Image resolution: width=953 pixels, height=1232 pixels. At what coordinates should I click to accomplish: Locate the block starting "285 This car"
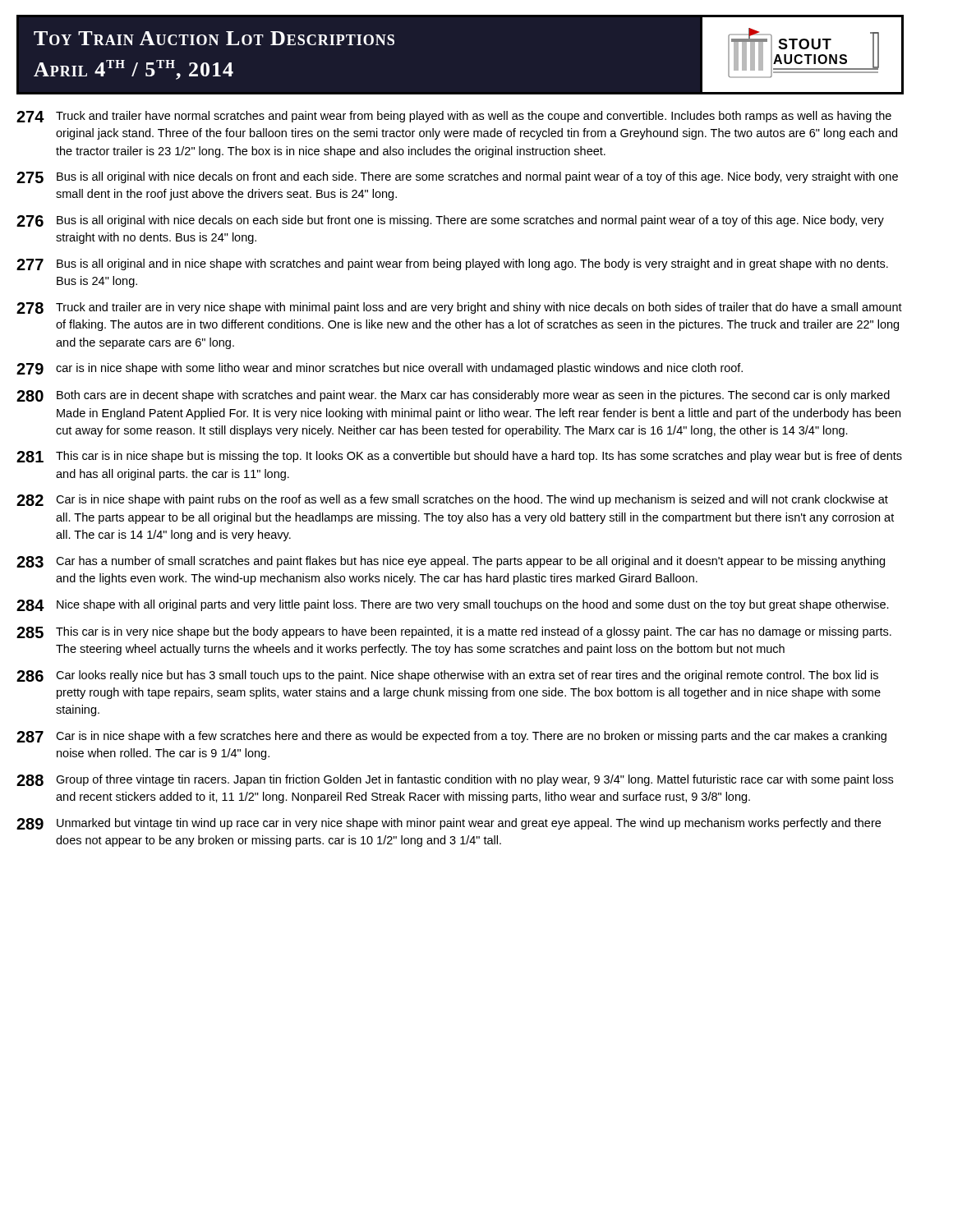[x=460, y=641]
